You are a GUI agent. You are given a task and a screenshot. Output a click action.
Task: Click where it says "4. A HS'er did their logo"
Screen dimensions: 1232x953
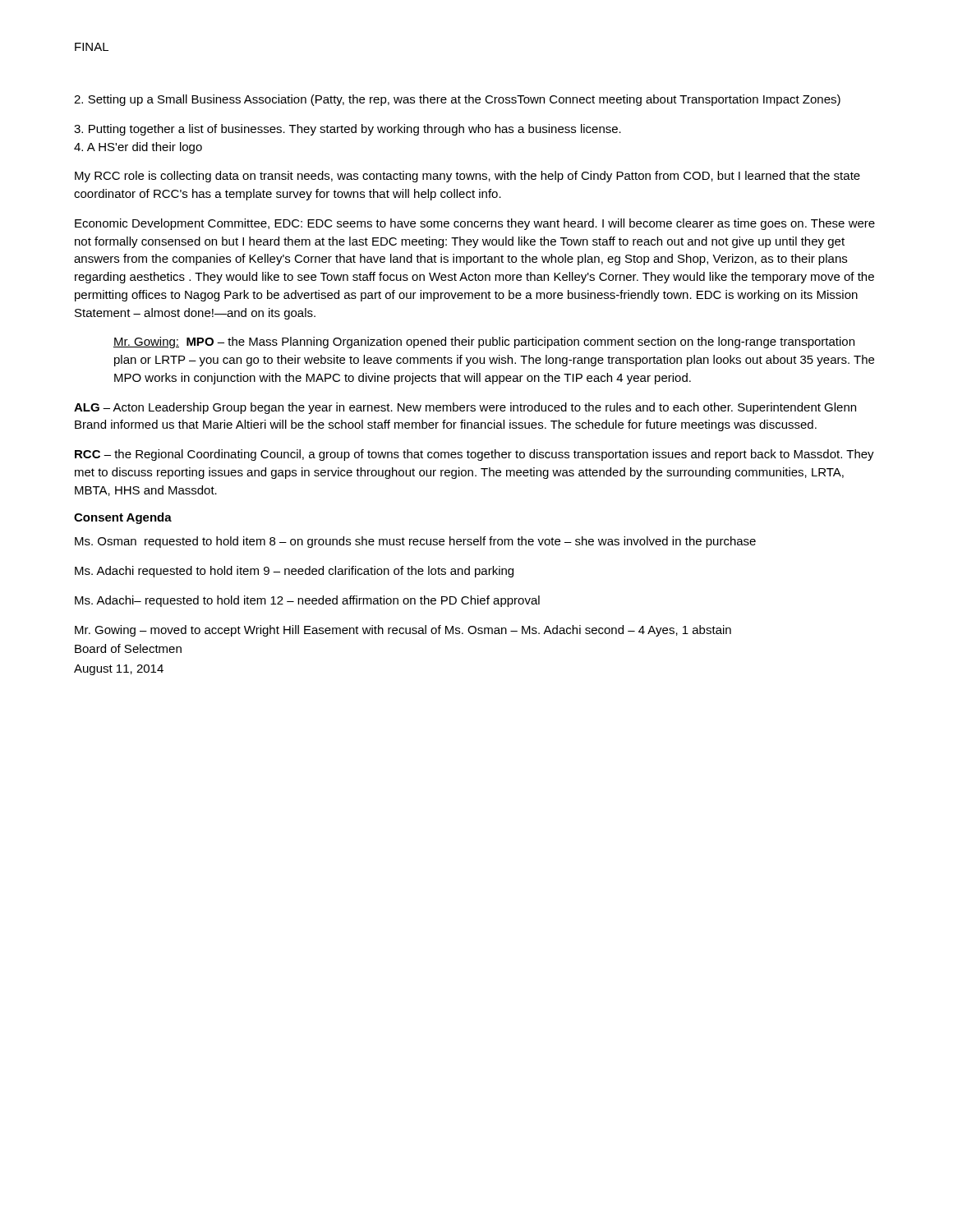point(138,146)
